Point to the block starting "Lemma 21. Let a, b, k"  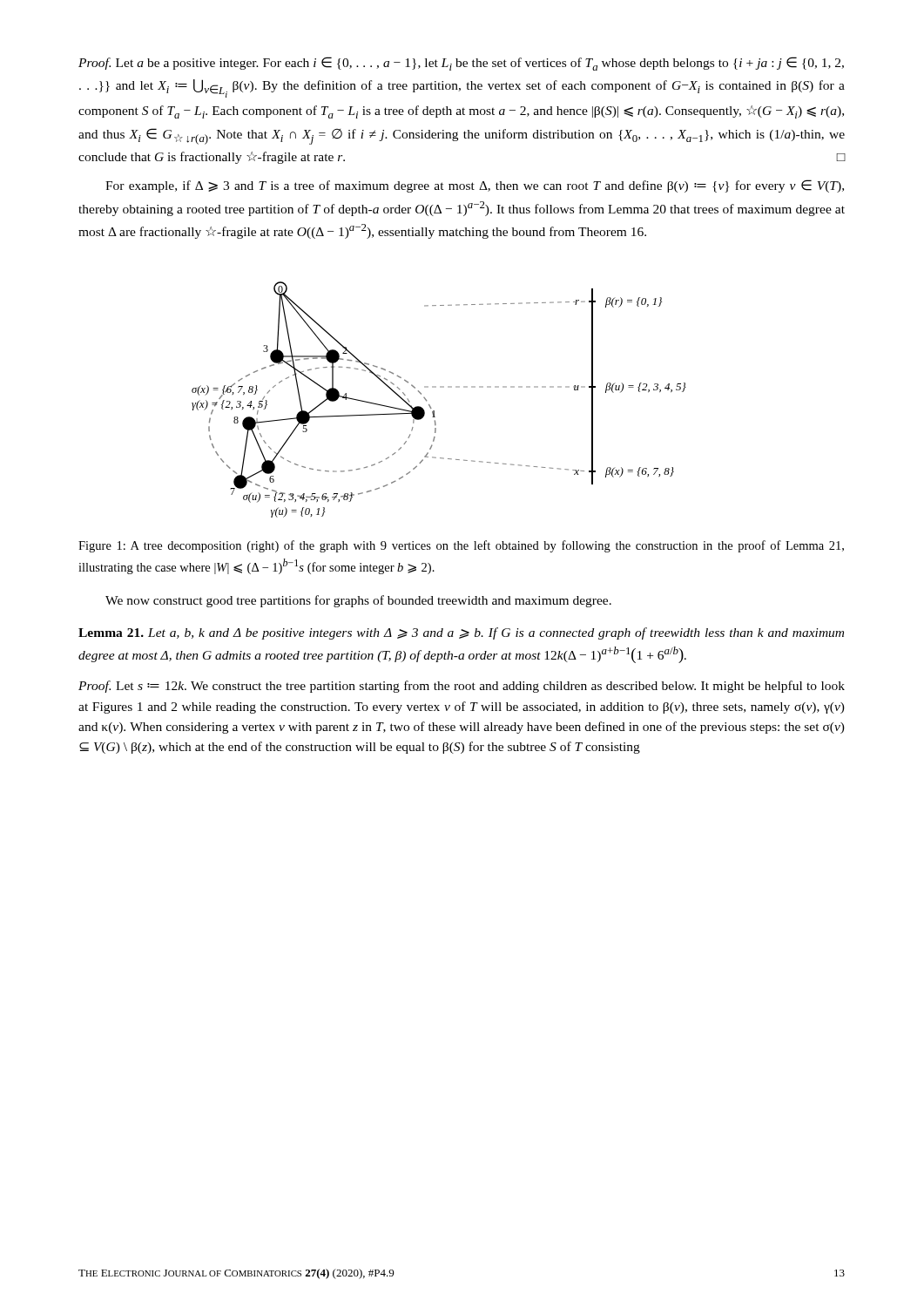pyautogui.click(x=462, y=644)
